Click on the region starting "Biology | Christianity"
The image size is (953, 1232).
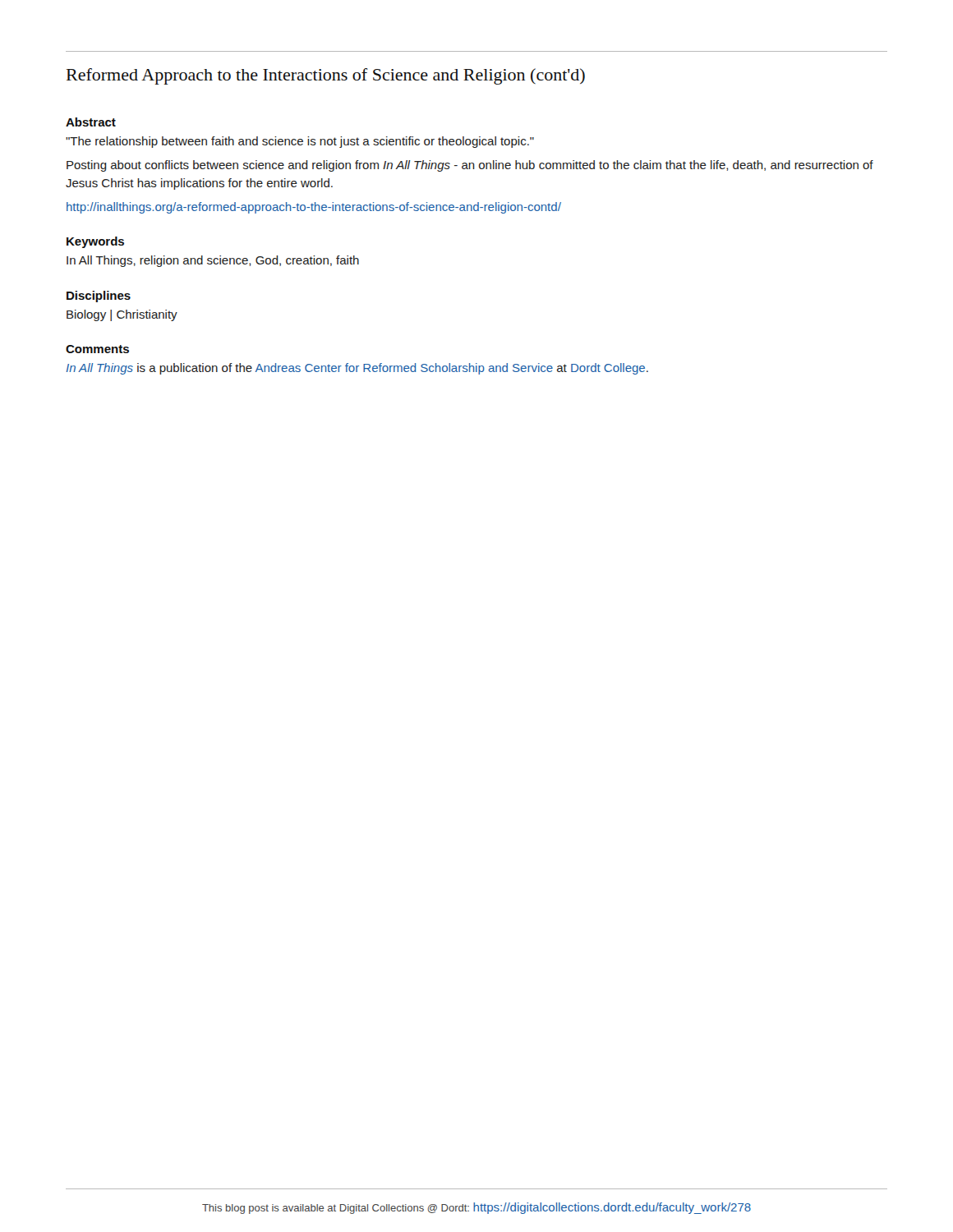[121, 314]
